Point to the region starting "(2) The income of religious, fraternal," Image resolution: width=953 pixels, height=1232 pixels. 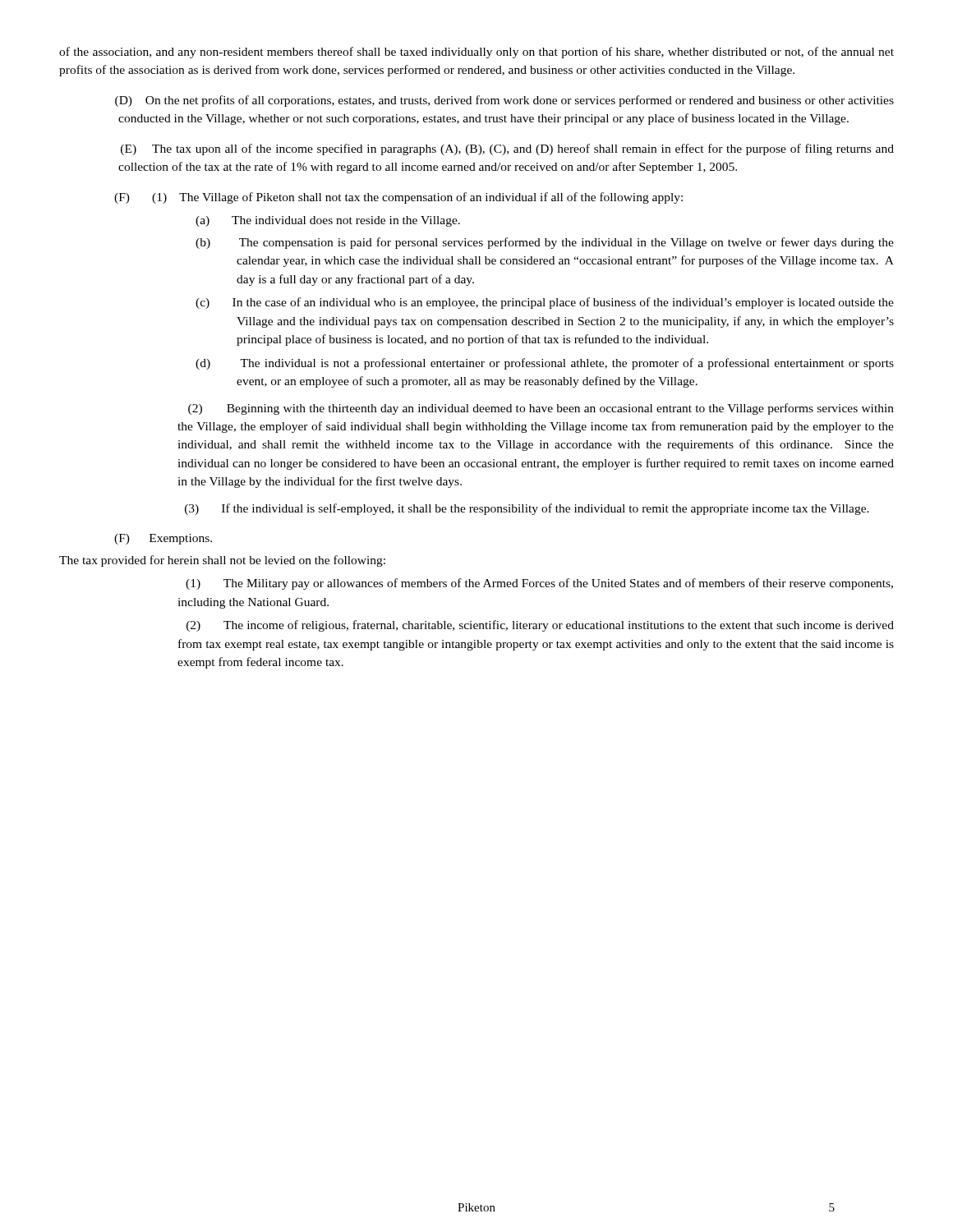(476, 644)
